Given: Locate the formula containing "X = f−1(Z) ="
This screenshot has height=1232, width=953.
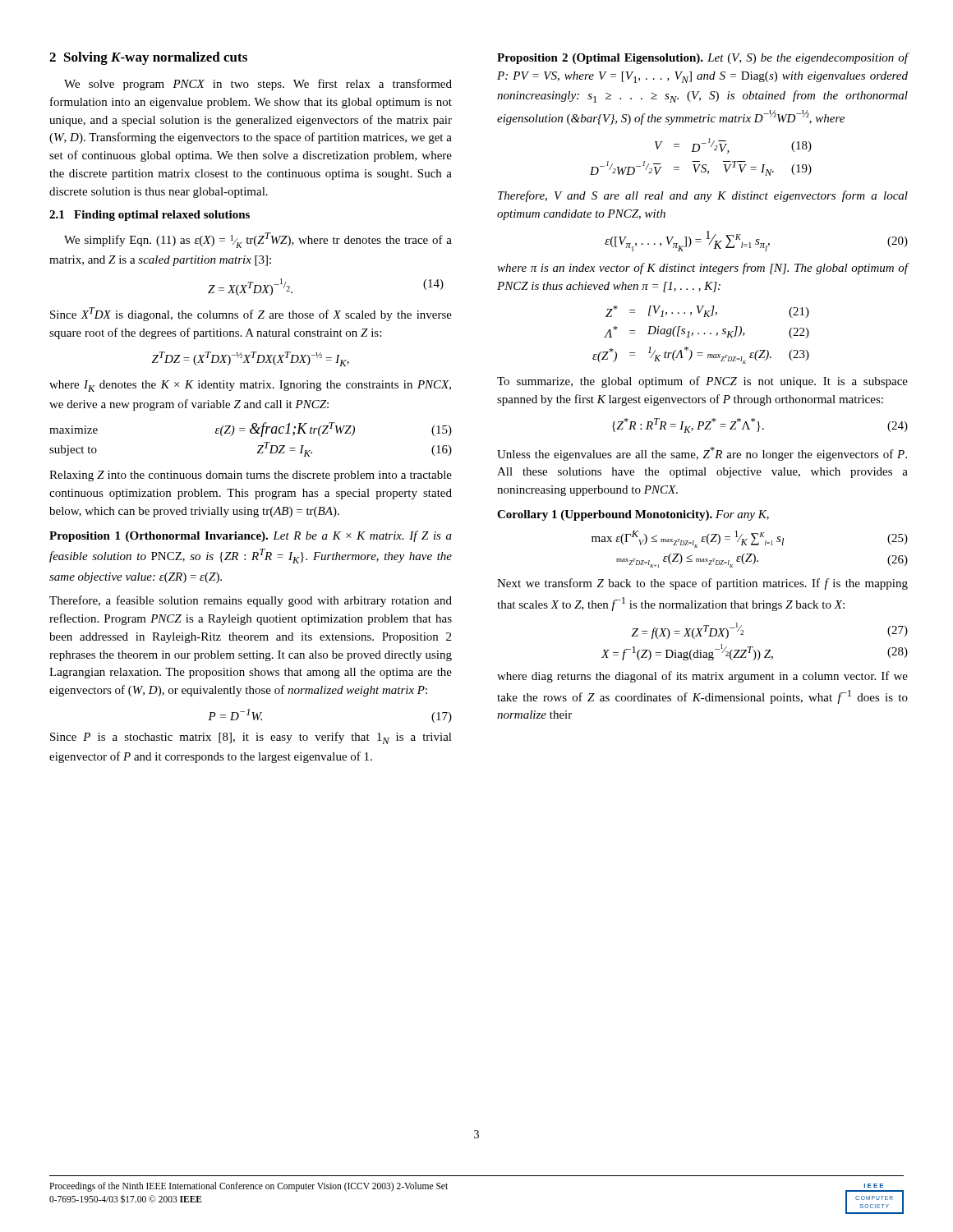Looking at the screenshot, I should tap(702, 652).
